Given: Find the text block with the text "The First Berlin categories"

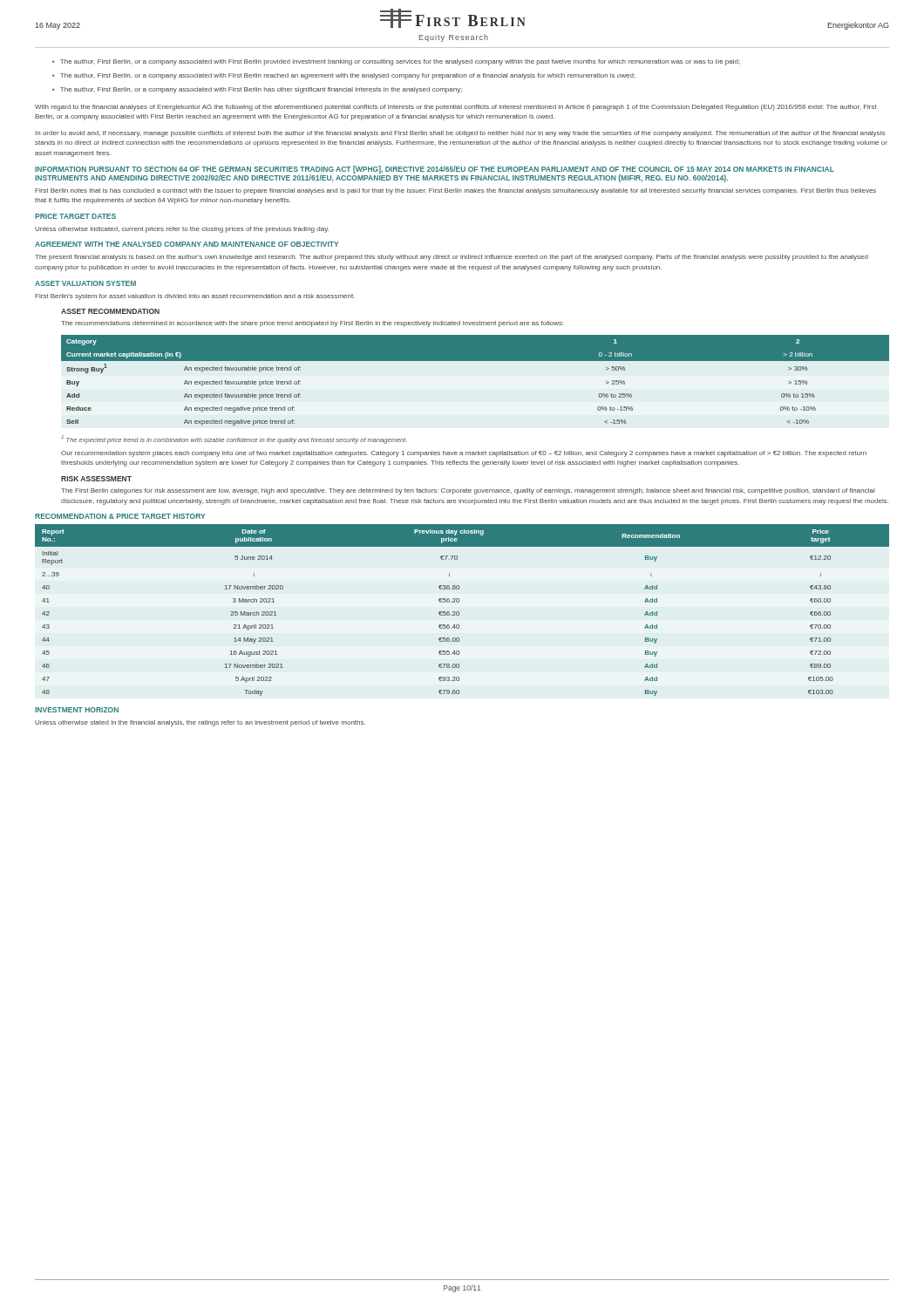Looking at the screenshot, I should (475, 496).
